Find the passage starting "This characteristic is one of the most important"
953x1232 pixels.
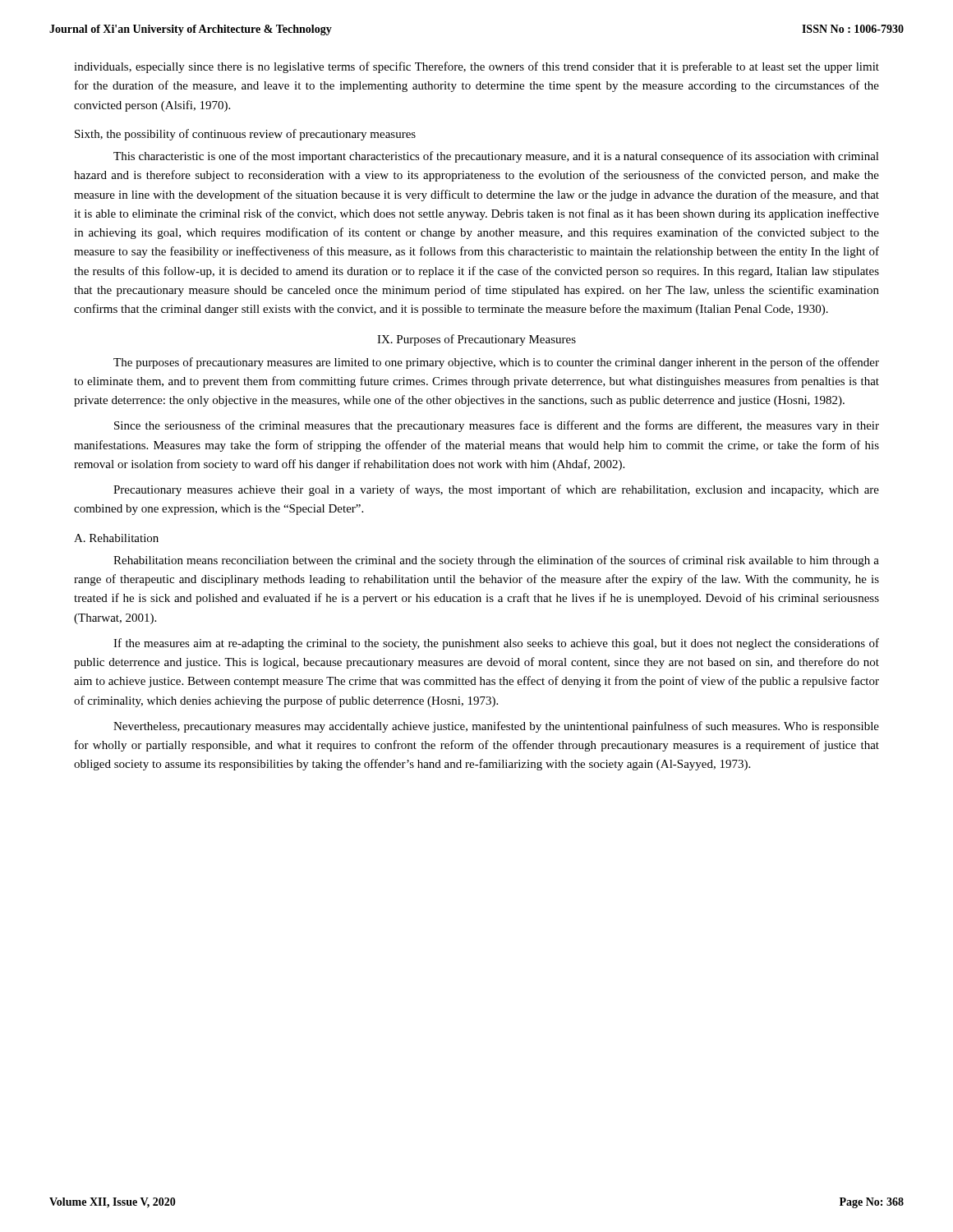(x=476, y=233)
